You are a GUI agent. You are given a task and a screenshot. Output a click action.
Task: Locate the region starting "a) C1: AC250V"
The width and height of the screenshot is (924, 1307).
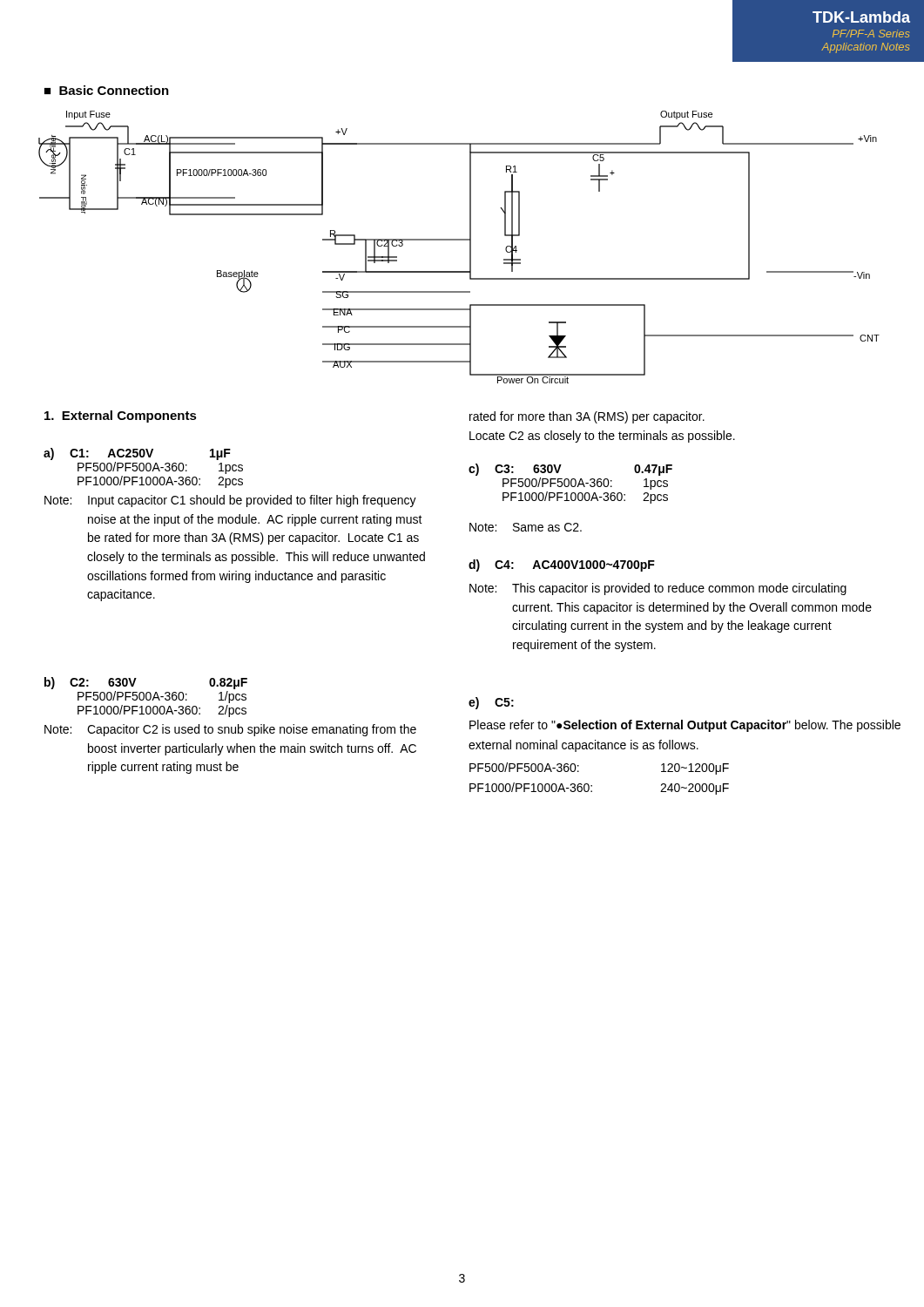pos(143,467)
